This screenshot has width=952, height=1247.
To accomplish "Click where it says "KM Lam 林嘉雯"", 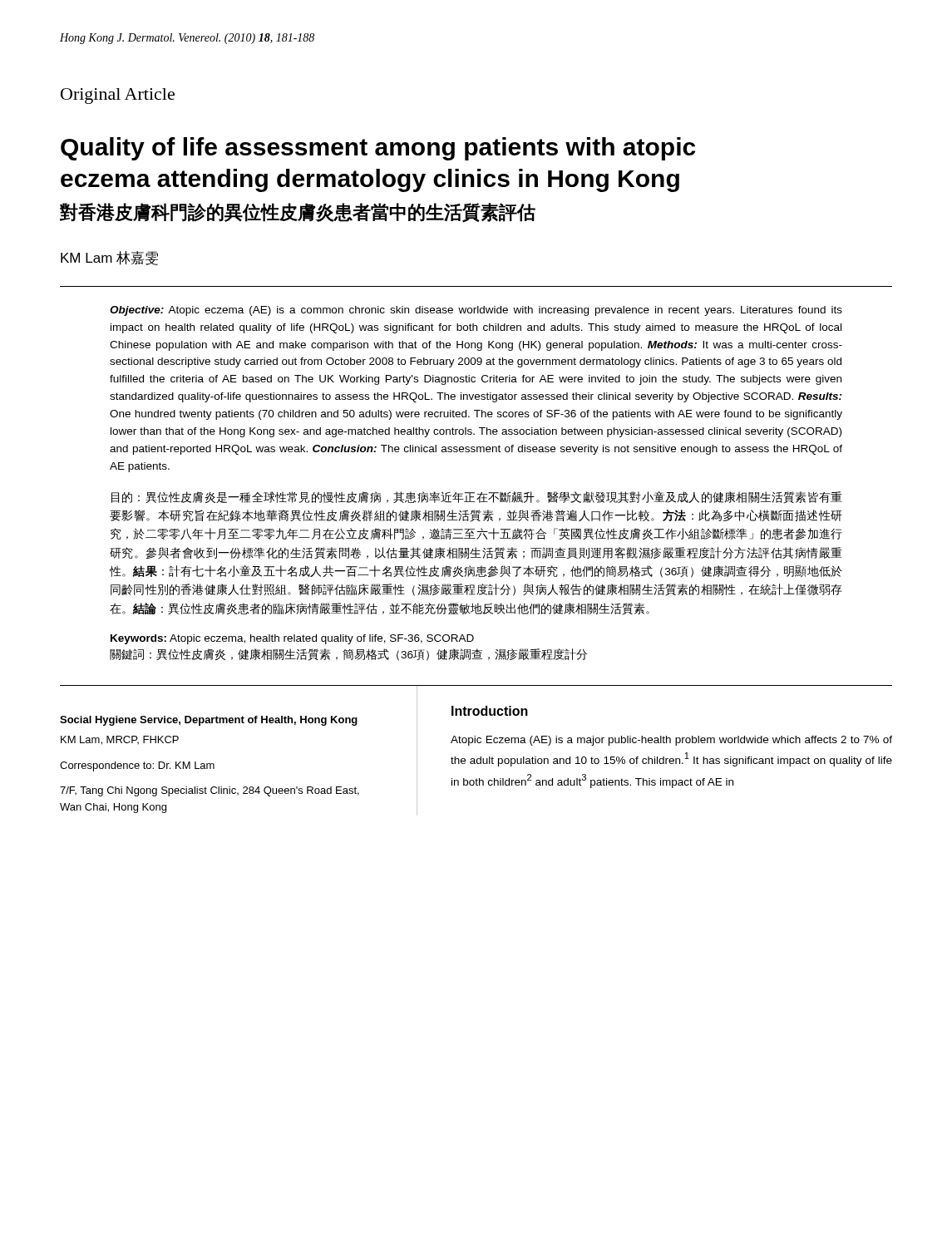I will 109,258.
